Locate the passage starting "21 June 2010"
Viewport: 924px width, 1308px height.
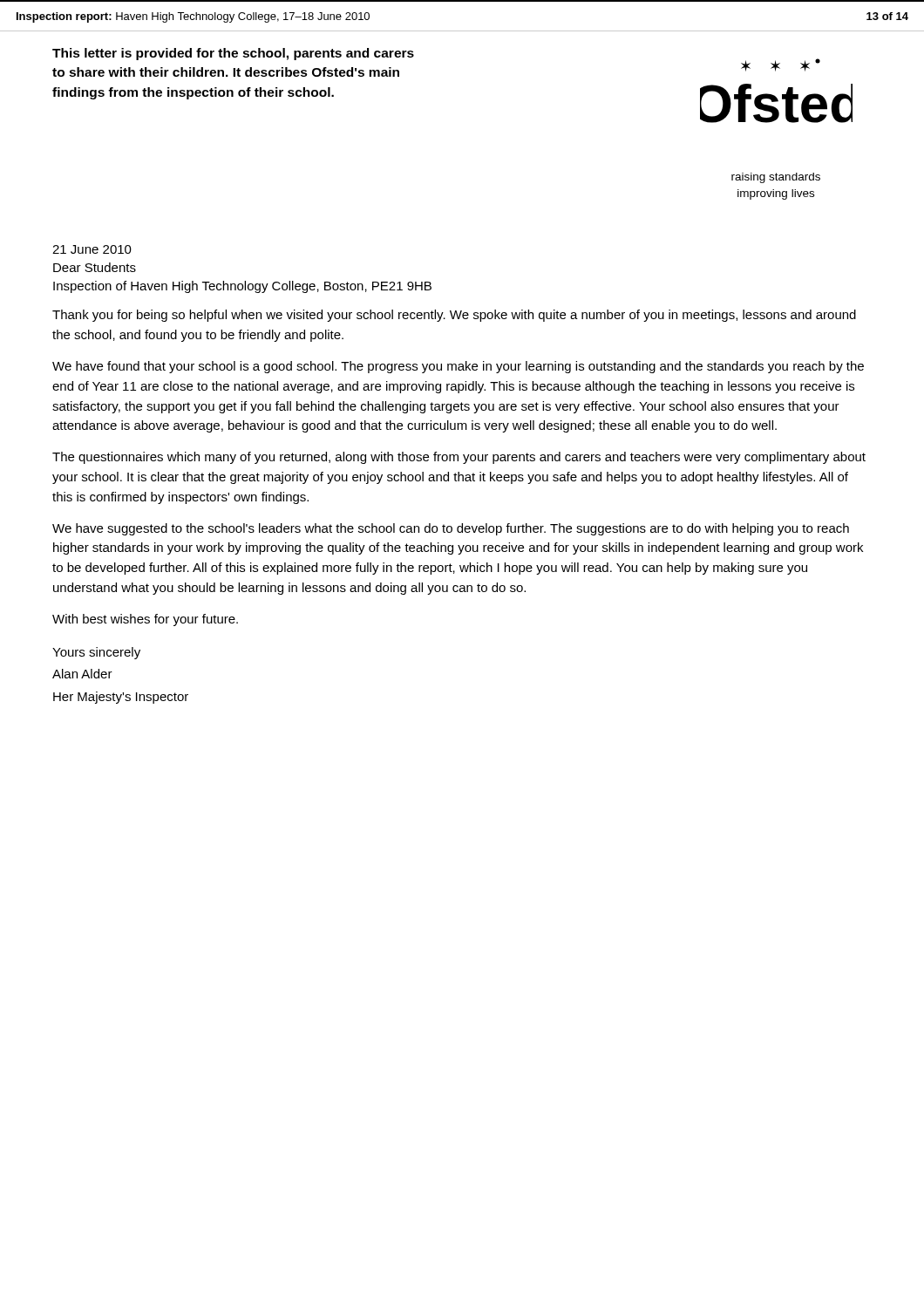[92, 249]
